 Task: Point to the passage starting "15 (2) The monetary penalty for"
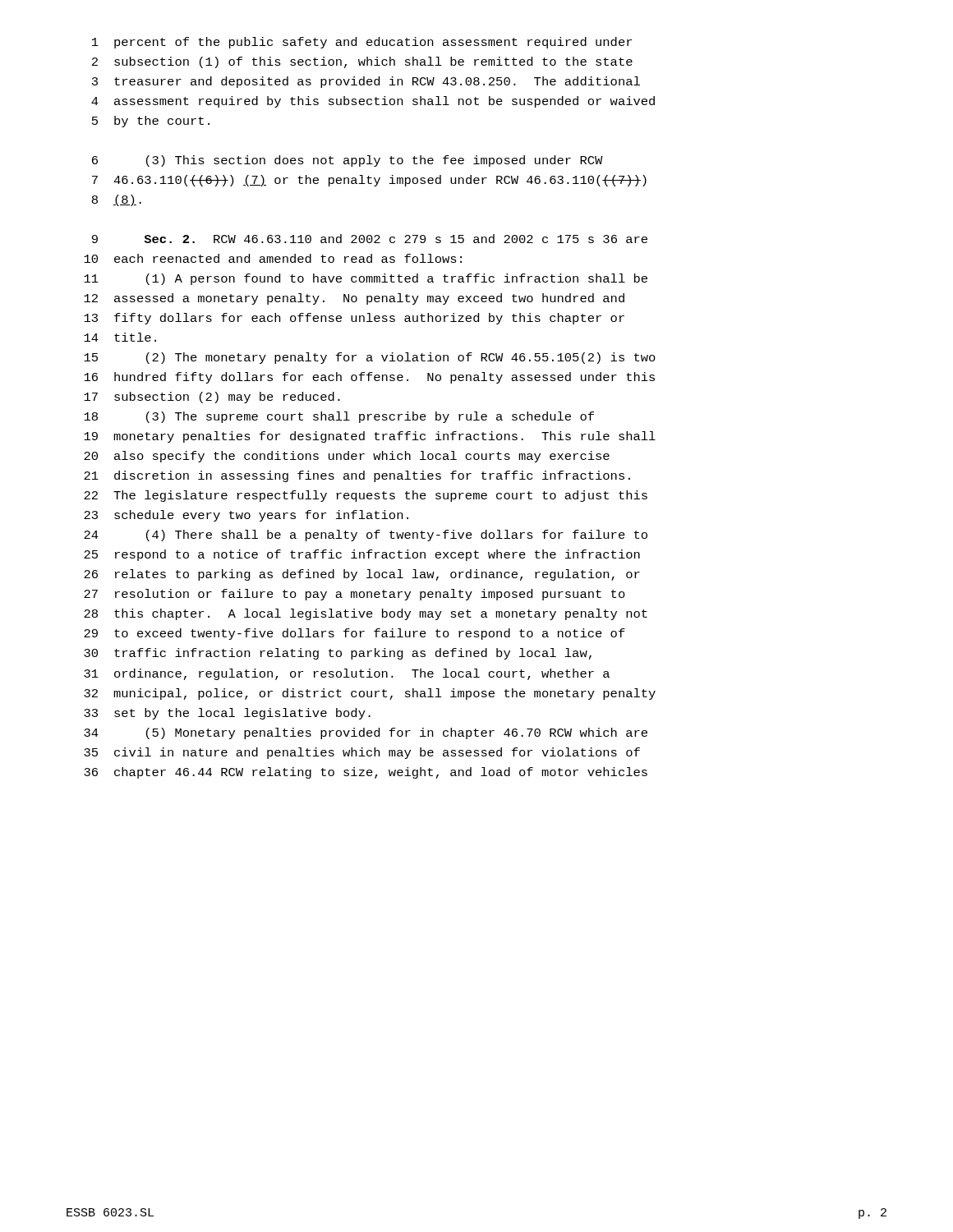point(476,378)
